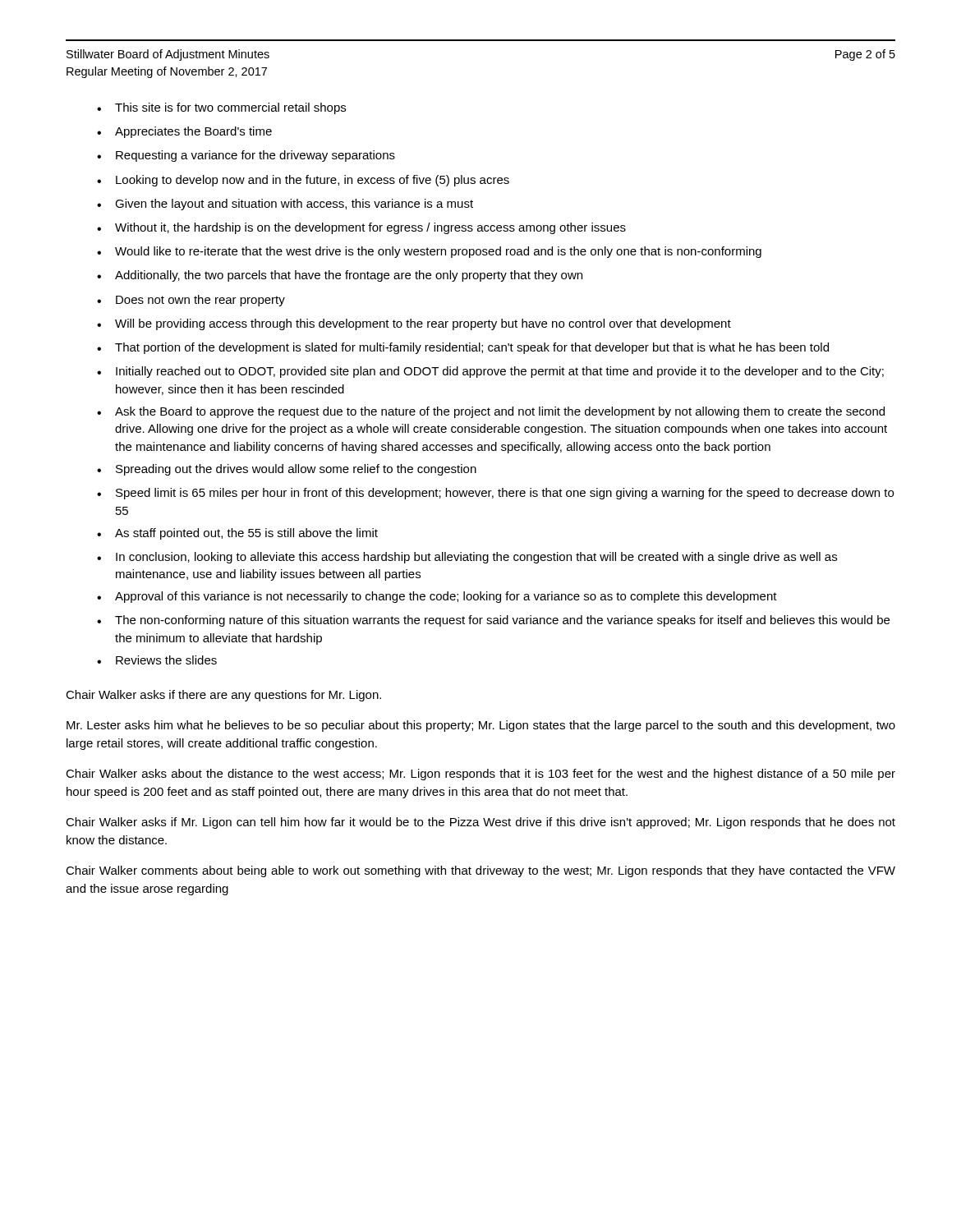Click on the region starting "Chair Walker asks about the distance to"
961x1232 pixels.
[480, 782]
